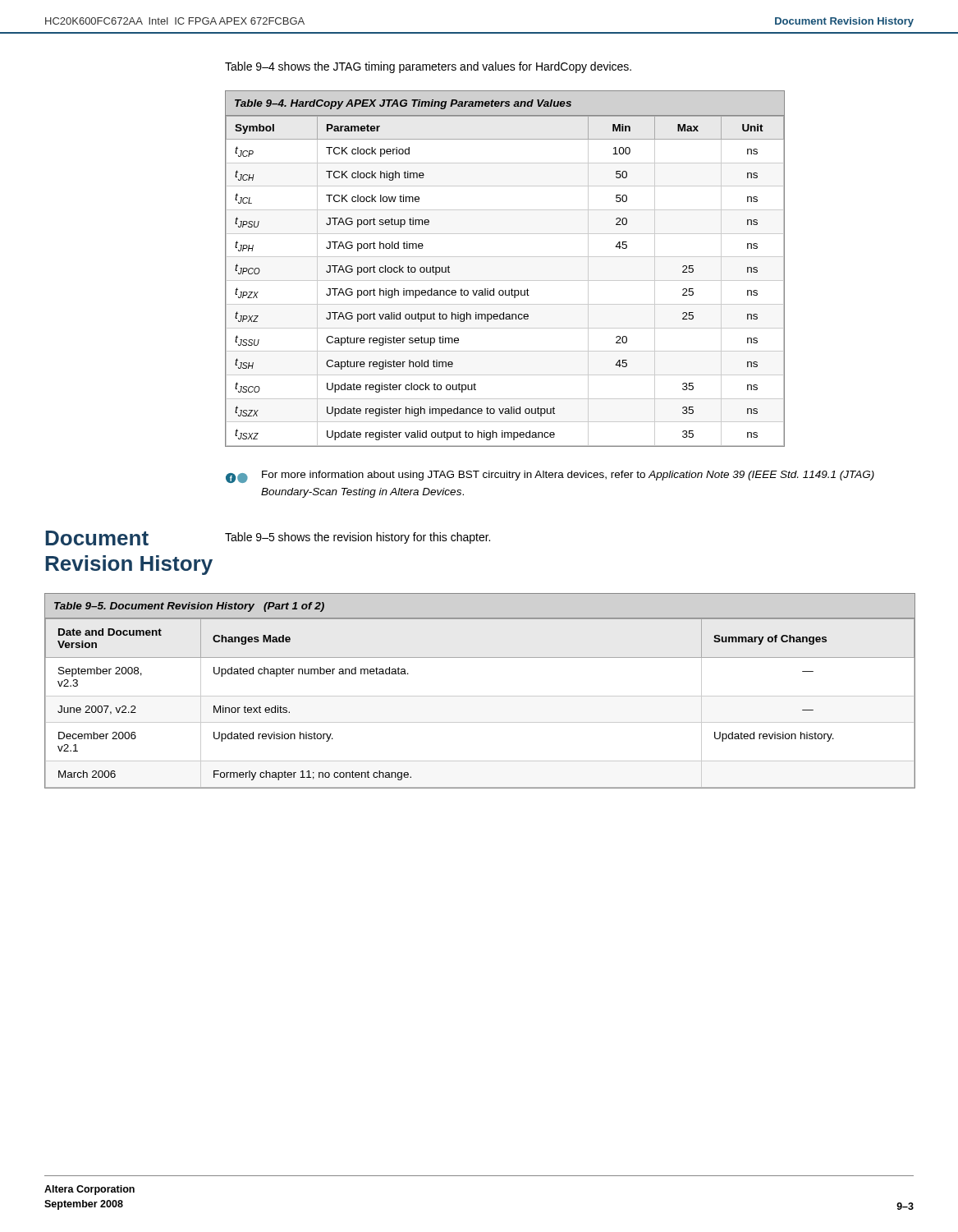Click on the table containing "Updated chapter number and"
Image resolution: width=958 pixels, height=1232 pixels.
[x=480, y=691]
